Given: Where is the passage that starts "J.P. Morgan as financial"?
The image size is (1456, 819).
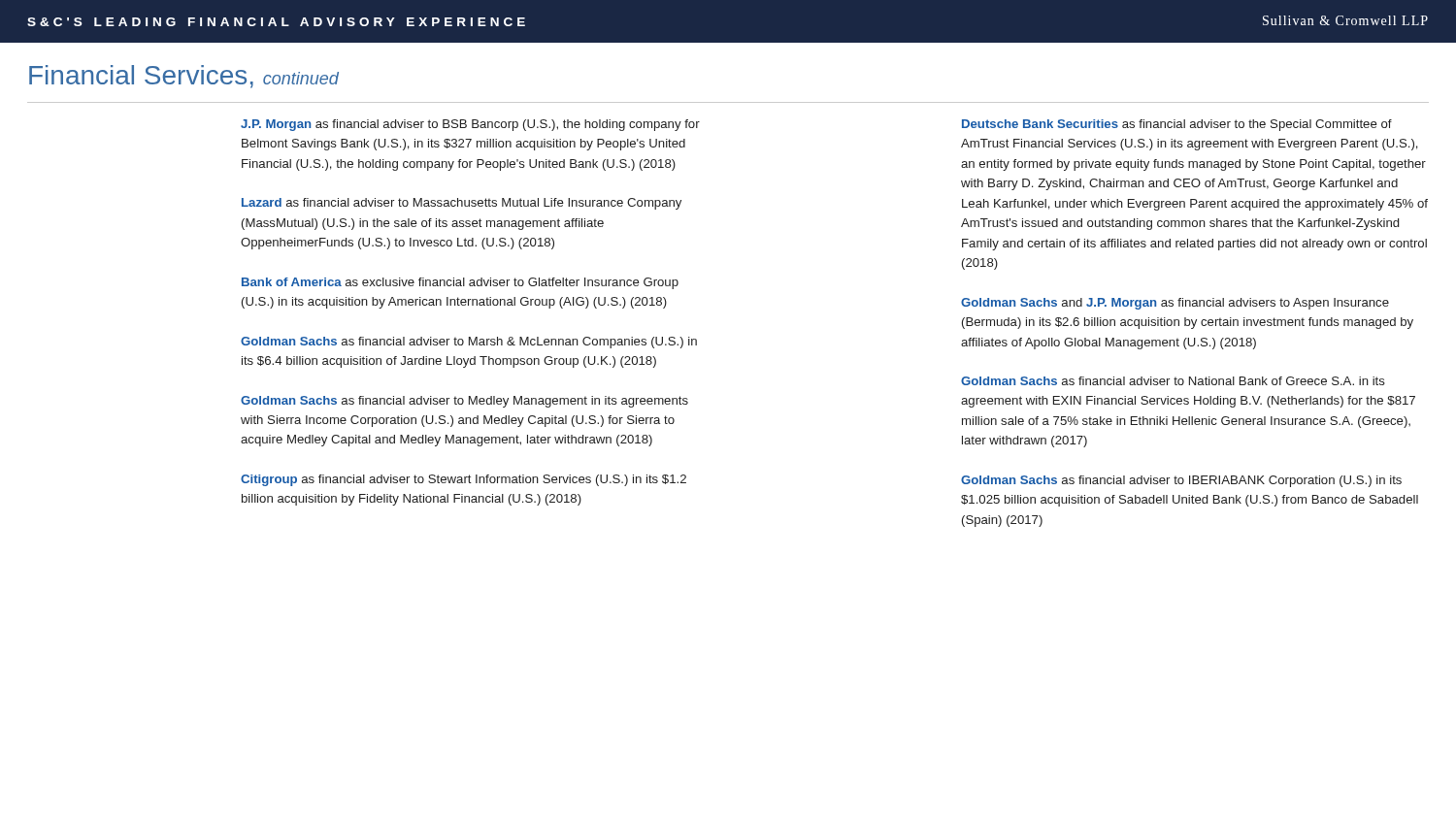Looking at the screenshot, I should pyautogui.click(x=470, y=144).
